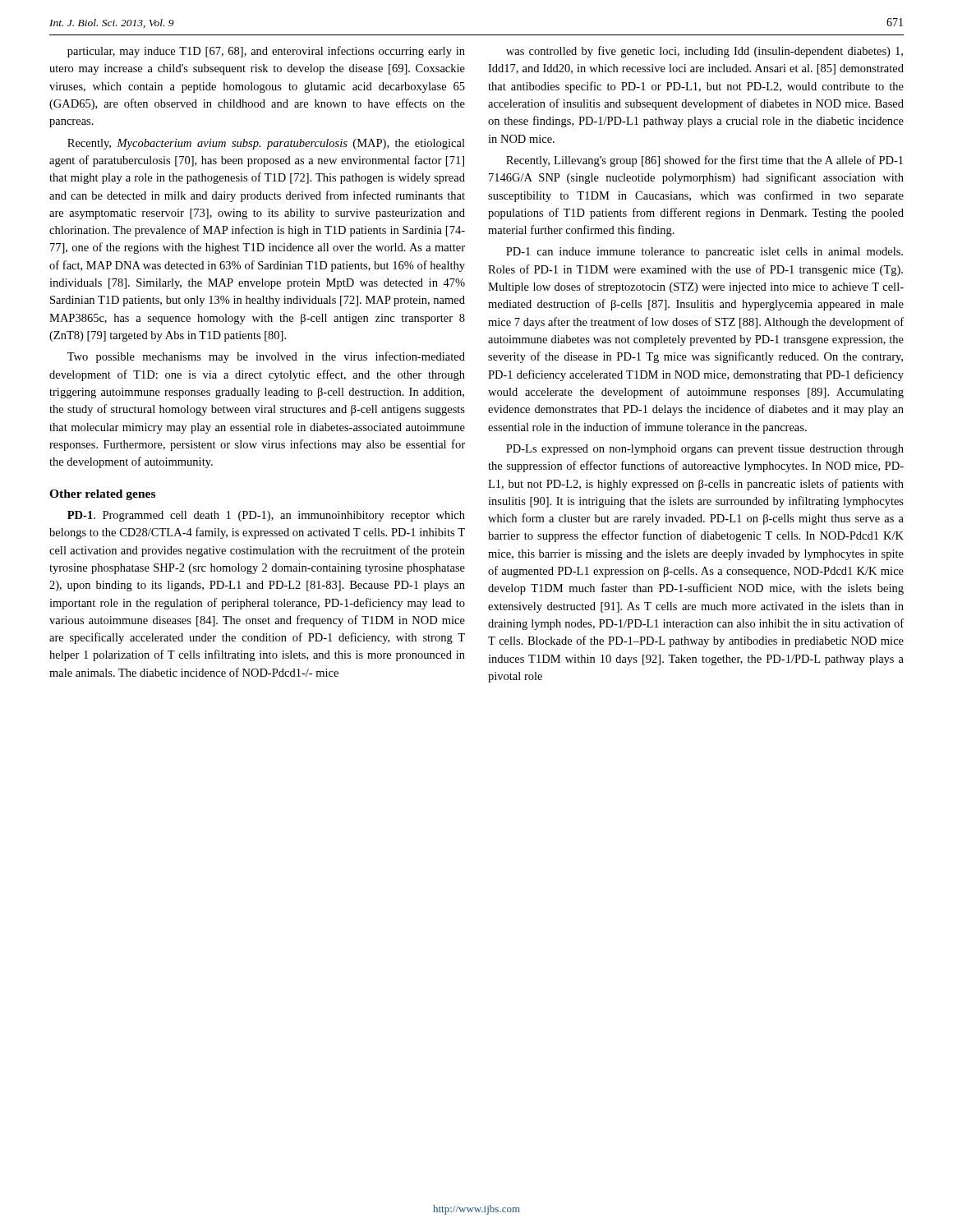Find the block on this page that starts "PD-1 can induce immune tolerance to"

click(696, 339)
